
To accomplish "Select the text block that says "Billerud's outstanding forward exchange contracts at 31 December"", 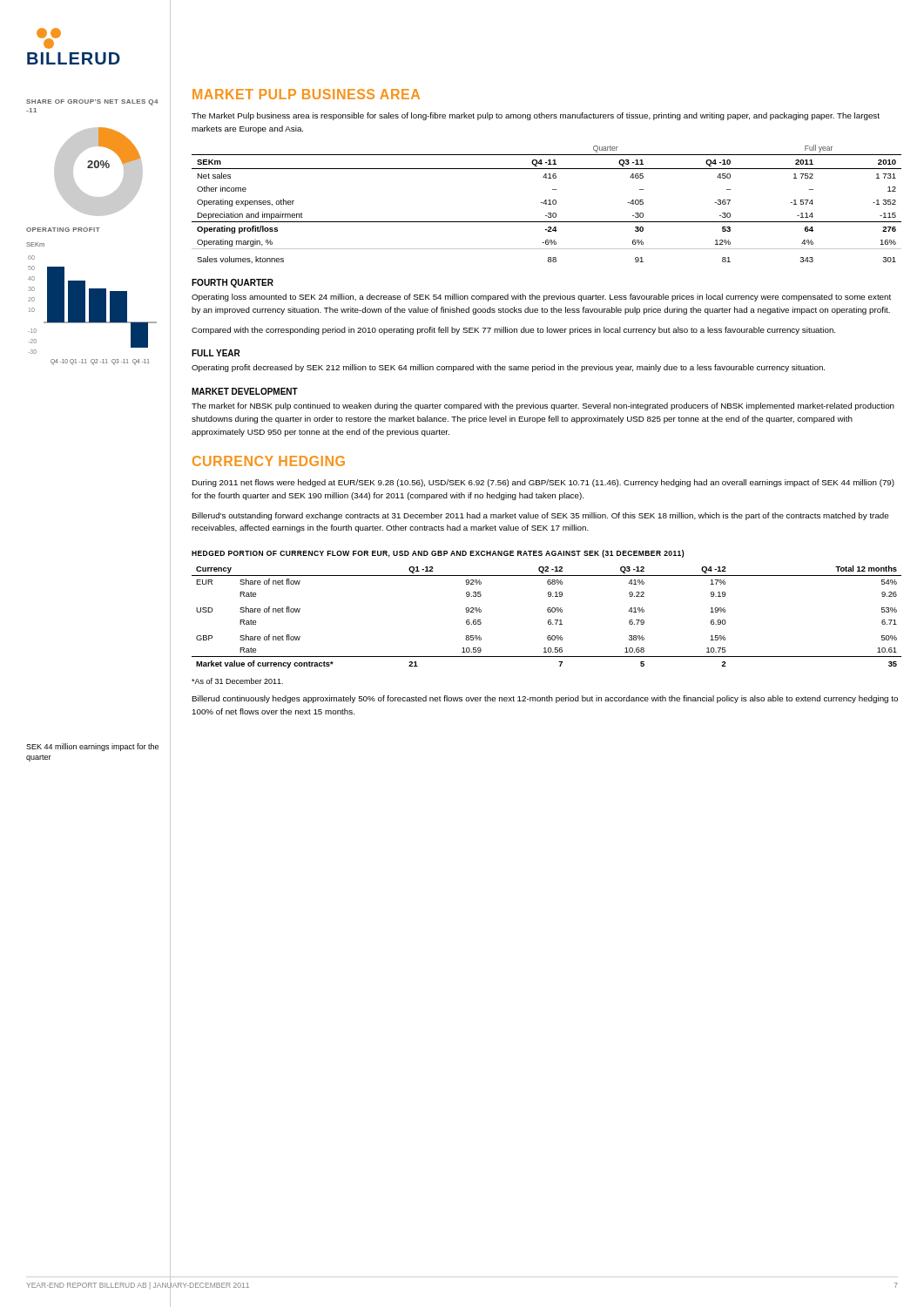I will click(540, 521).
